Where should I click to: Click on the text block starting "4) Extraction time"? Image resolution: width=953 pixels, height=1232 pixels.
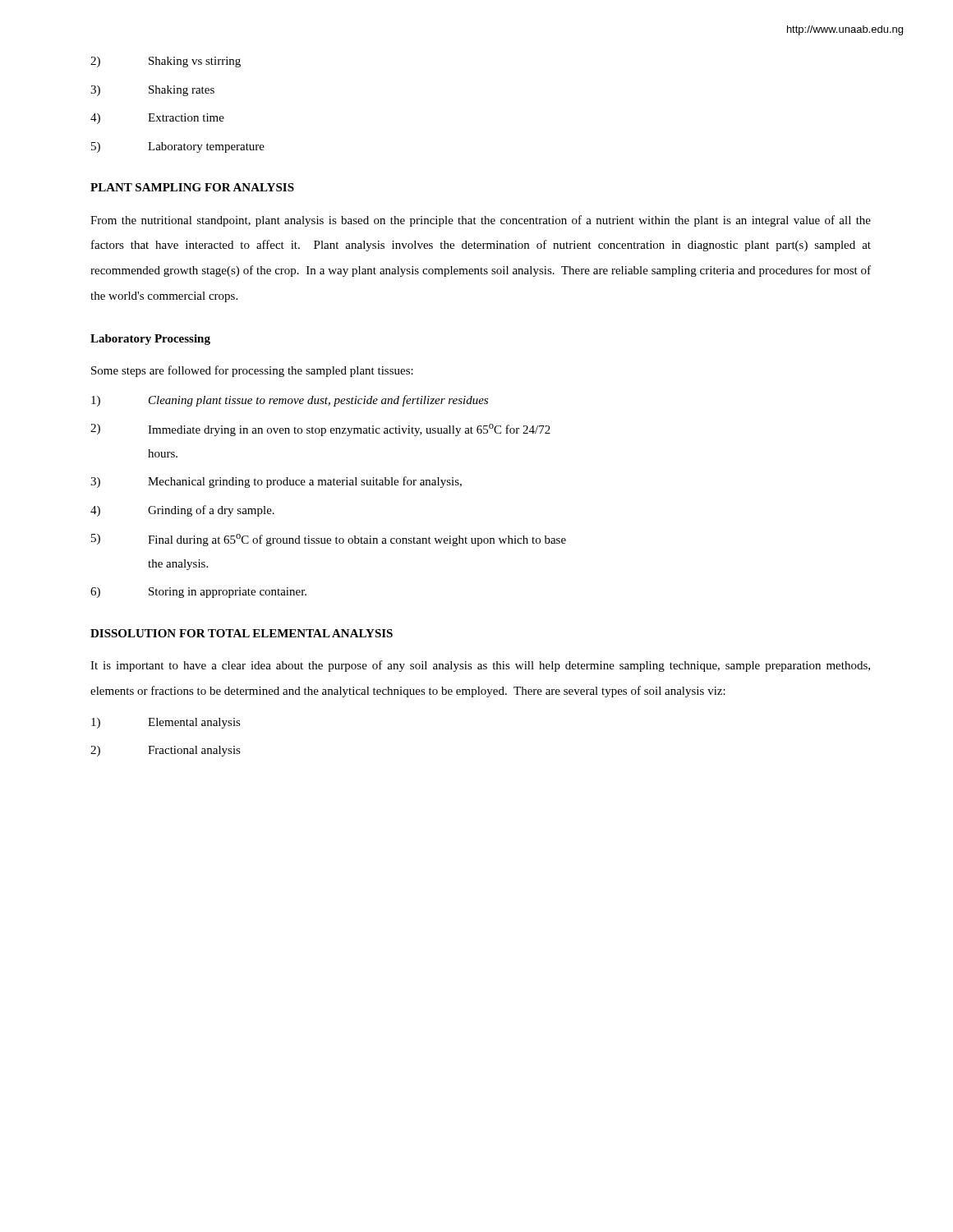point(157,119)
